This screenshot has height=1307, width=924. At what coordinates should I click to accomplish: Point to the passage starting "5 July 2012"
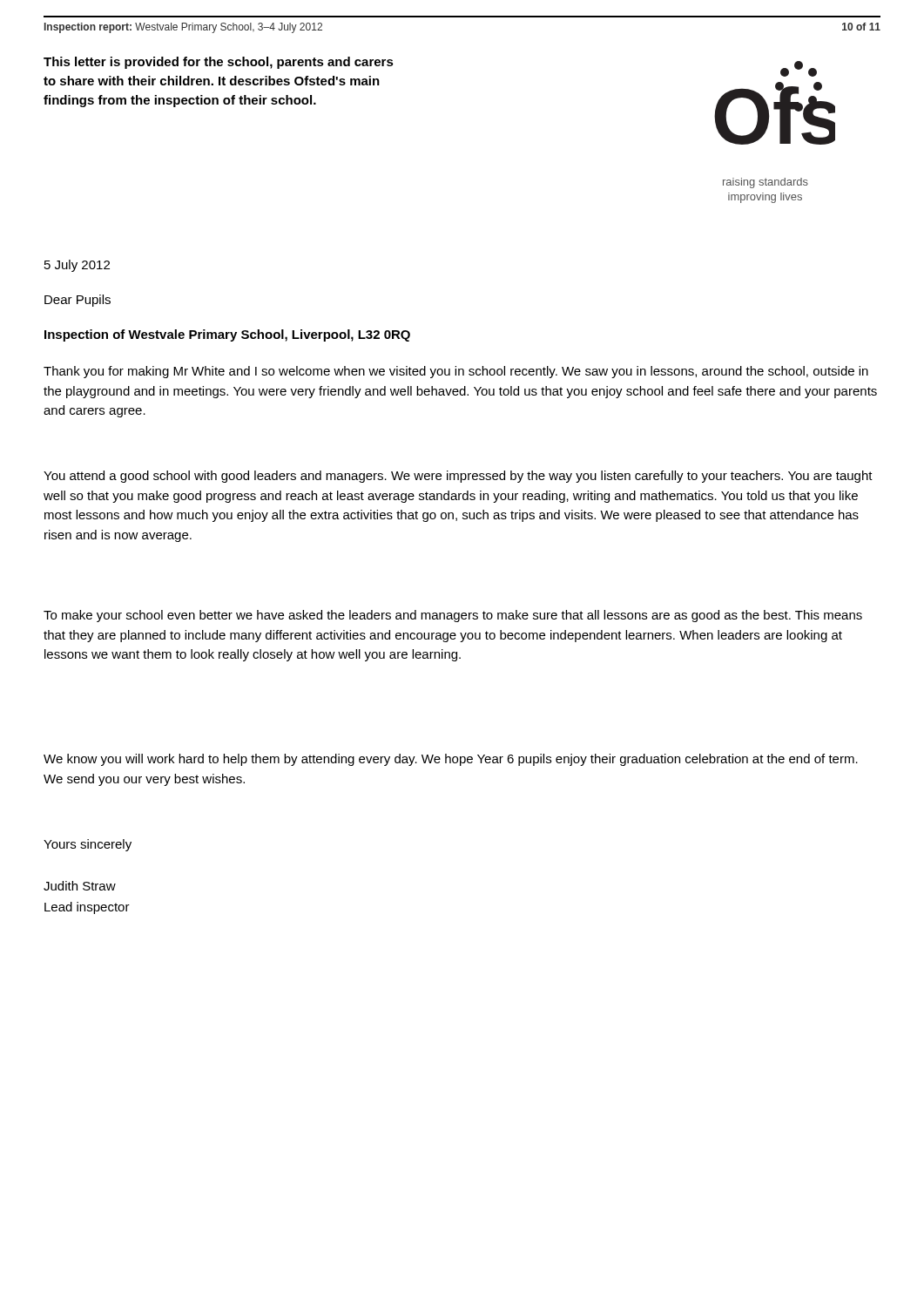pyautogui.click(x=77, y=264)
